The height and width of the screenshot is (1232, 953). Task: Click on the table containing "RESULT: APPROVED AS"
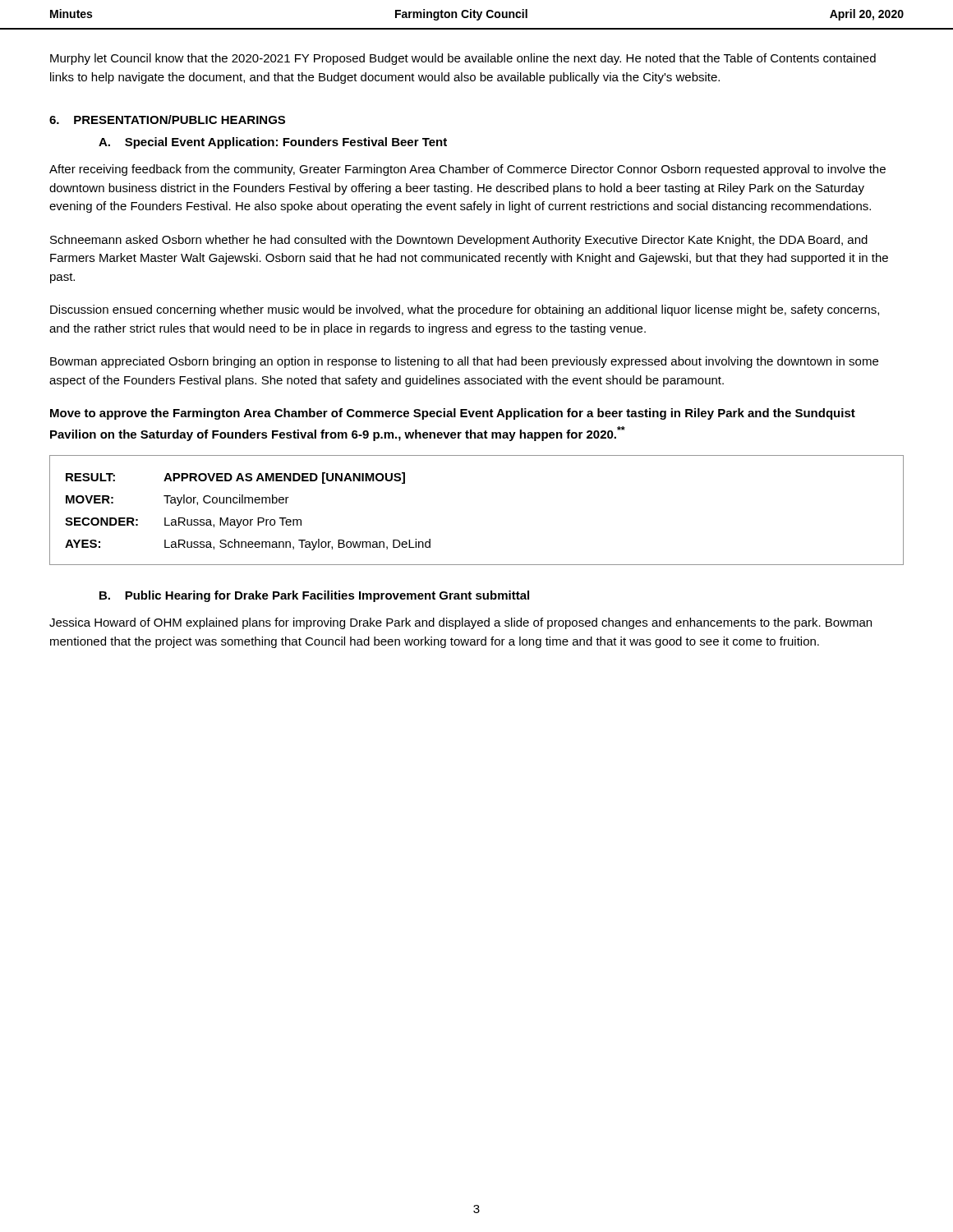click(476, 510)
